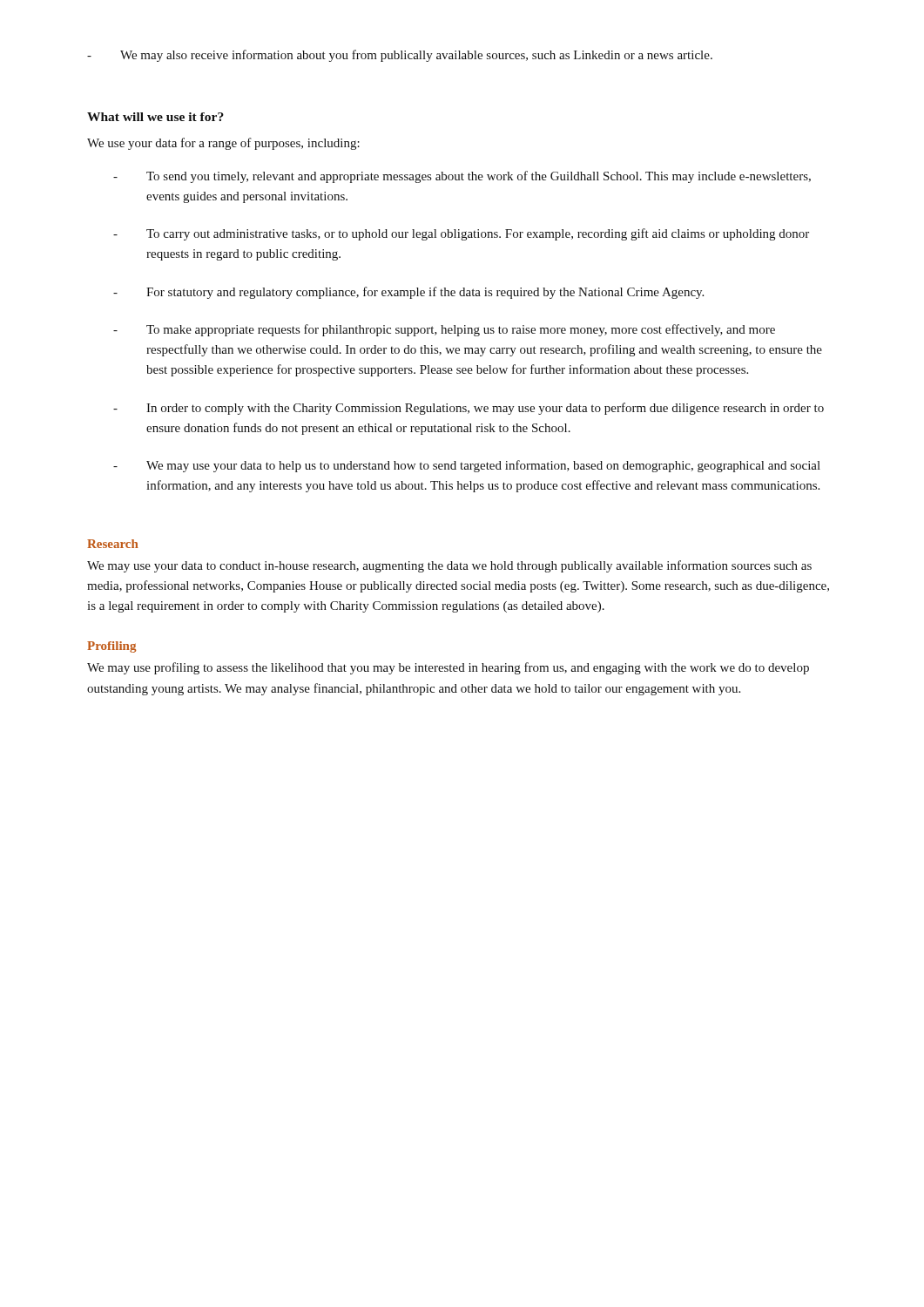Point to the block beginning "We use your"

click(224, 143)
